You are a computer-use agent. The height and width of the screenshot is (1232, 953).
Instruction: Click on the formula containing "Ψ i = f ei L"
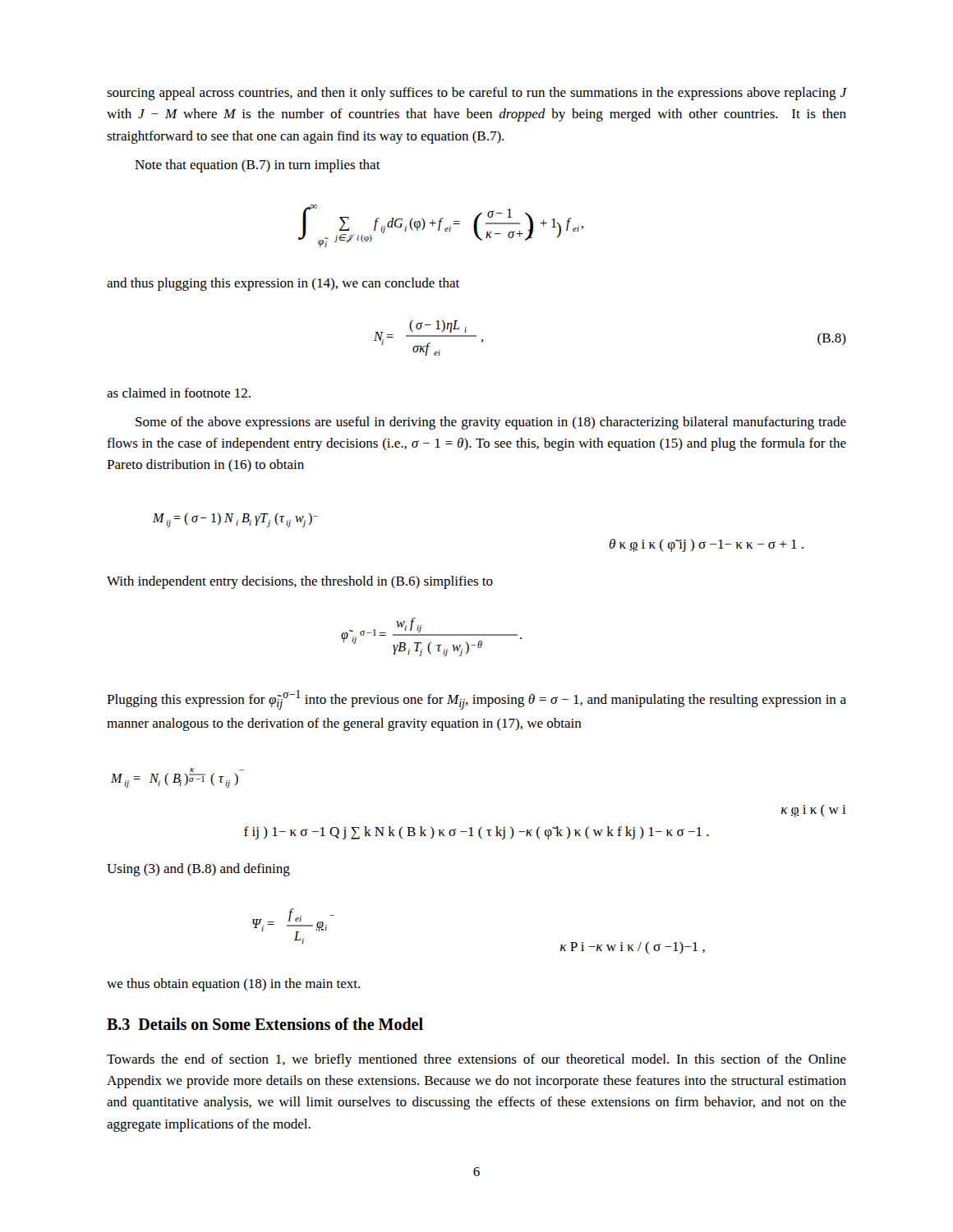[x=299, y=932]
